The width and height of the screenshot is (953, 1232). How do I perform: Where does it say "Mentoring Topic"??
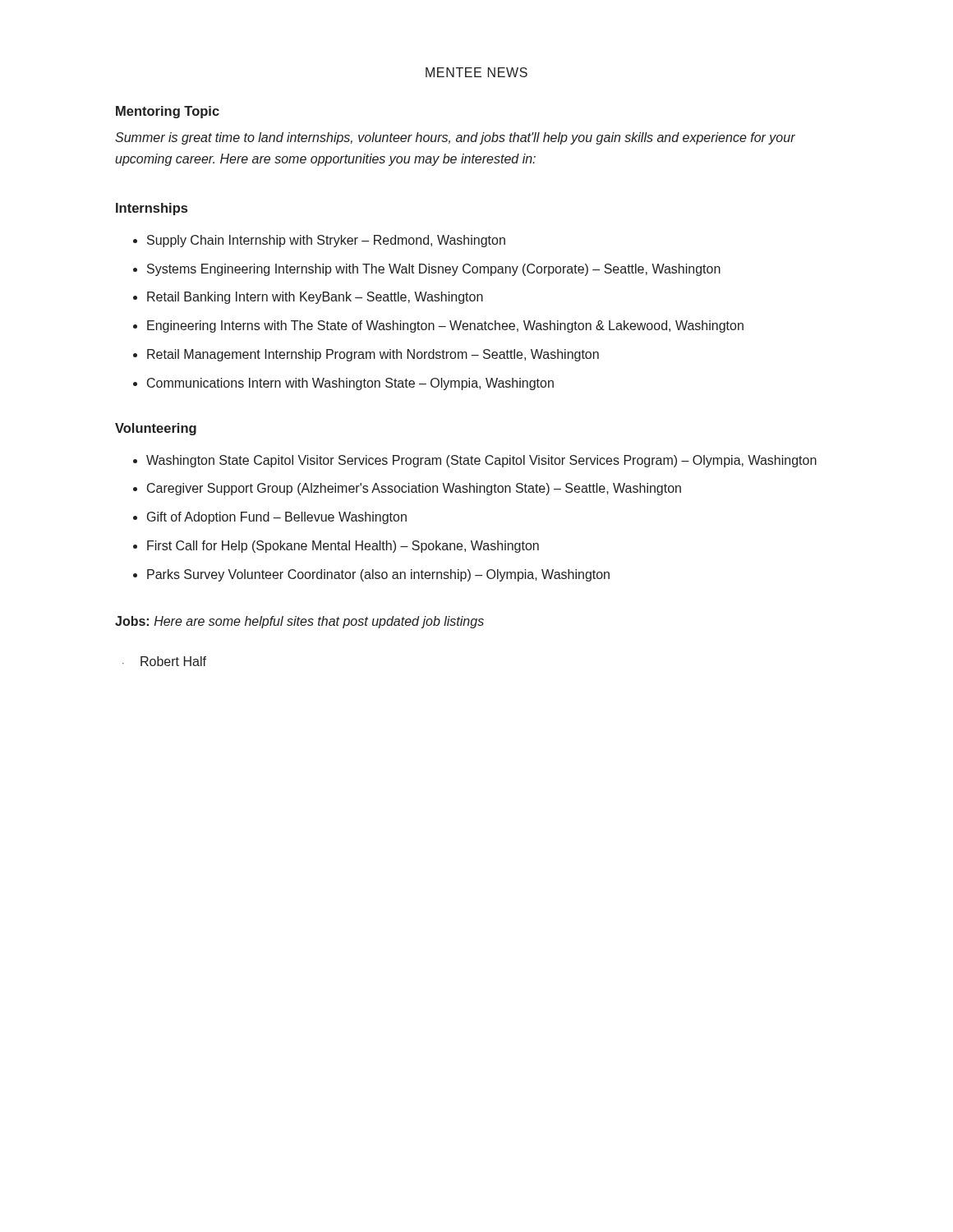[167, 111]
